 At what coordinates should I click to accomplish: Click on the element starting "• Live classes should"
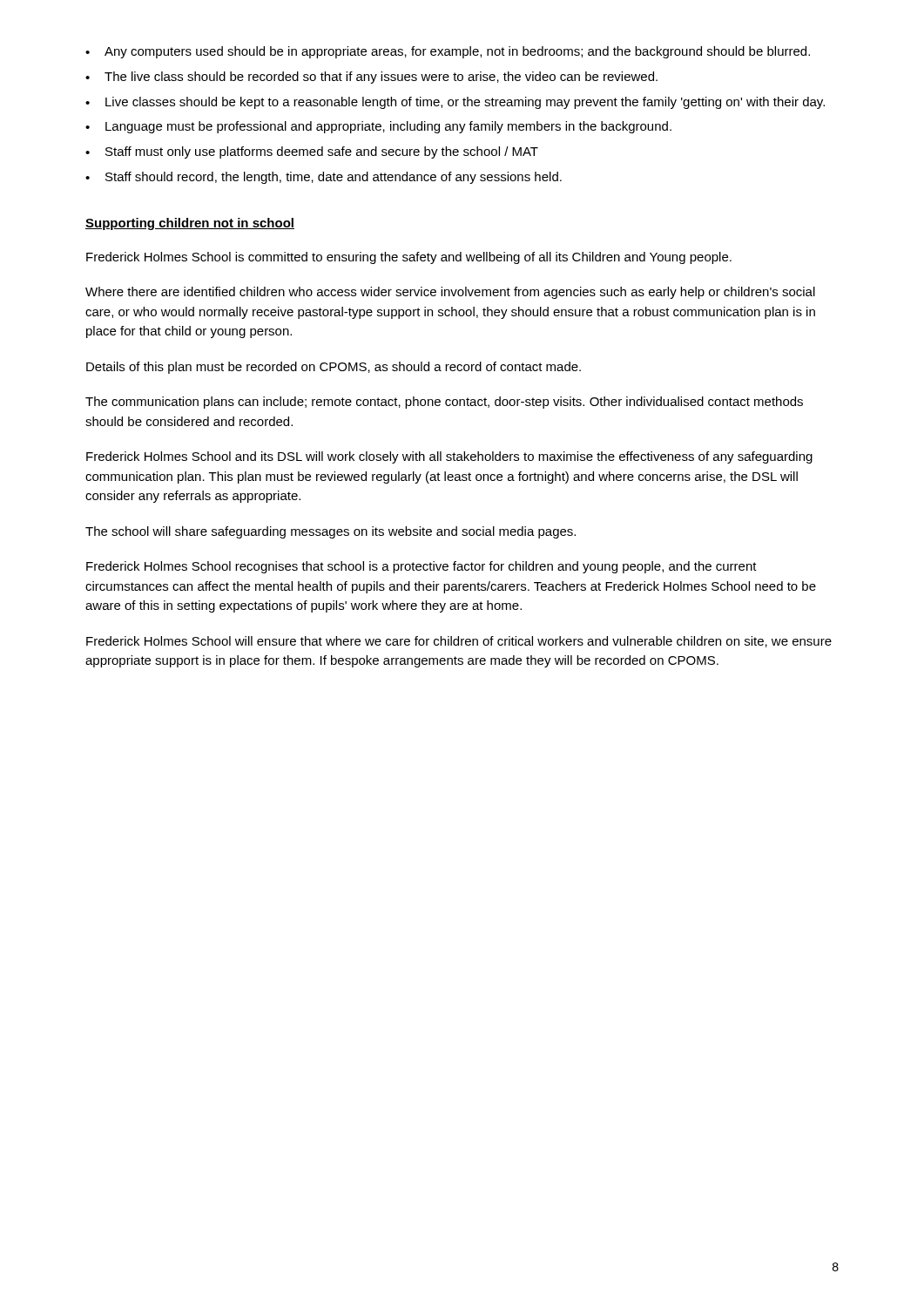(x=462, y=102)
